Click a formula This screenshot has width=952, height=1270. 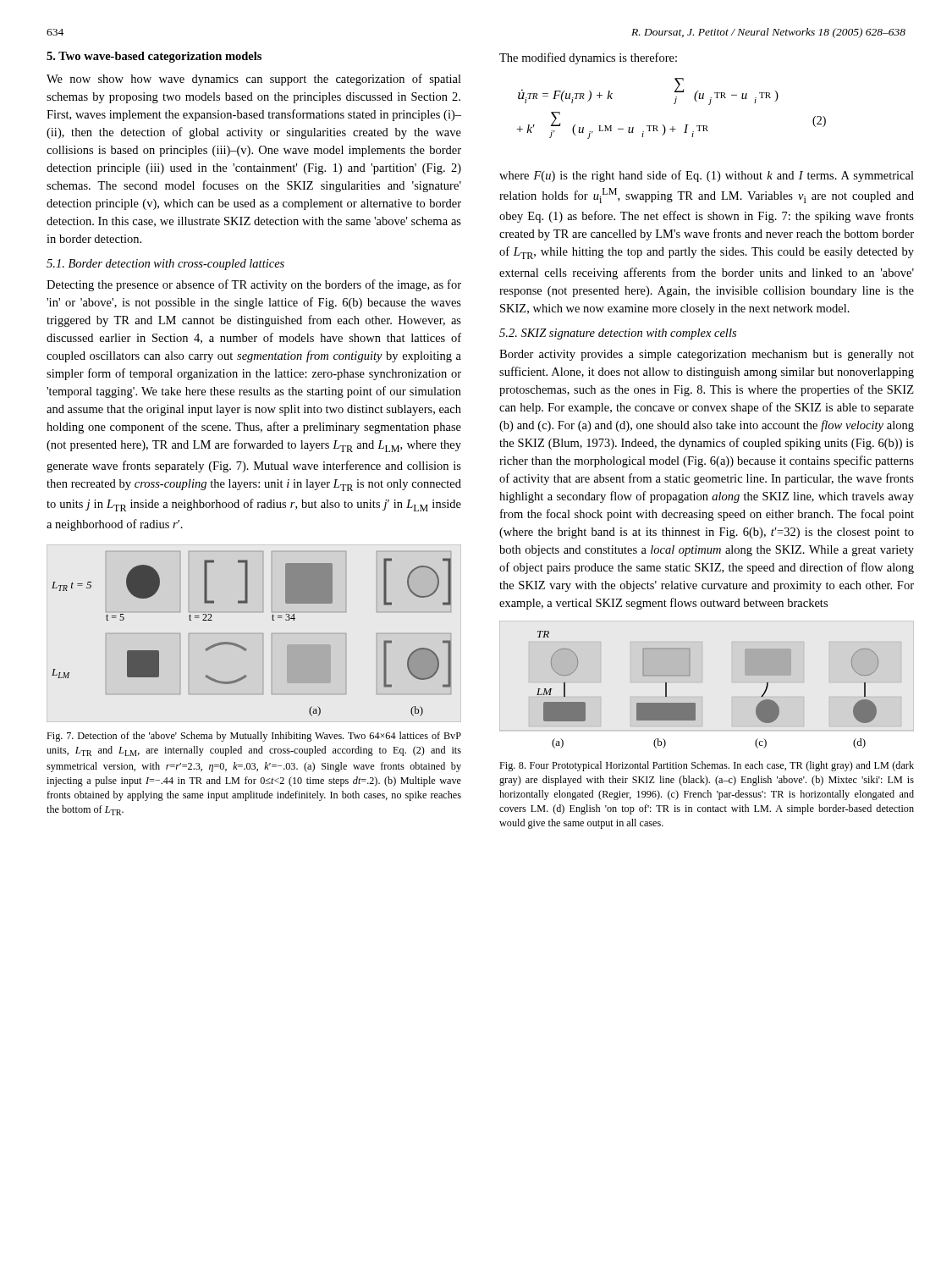pos(668,116)
